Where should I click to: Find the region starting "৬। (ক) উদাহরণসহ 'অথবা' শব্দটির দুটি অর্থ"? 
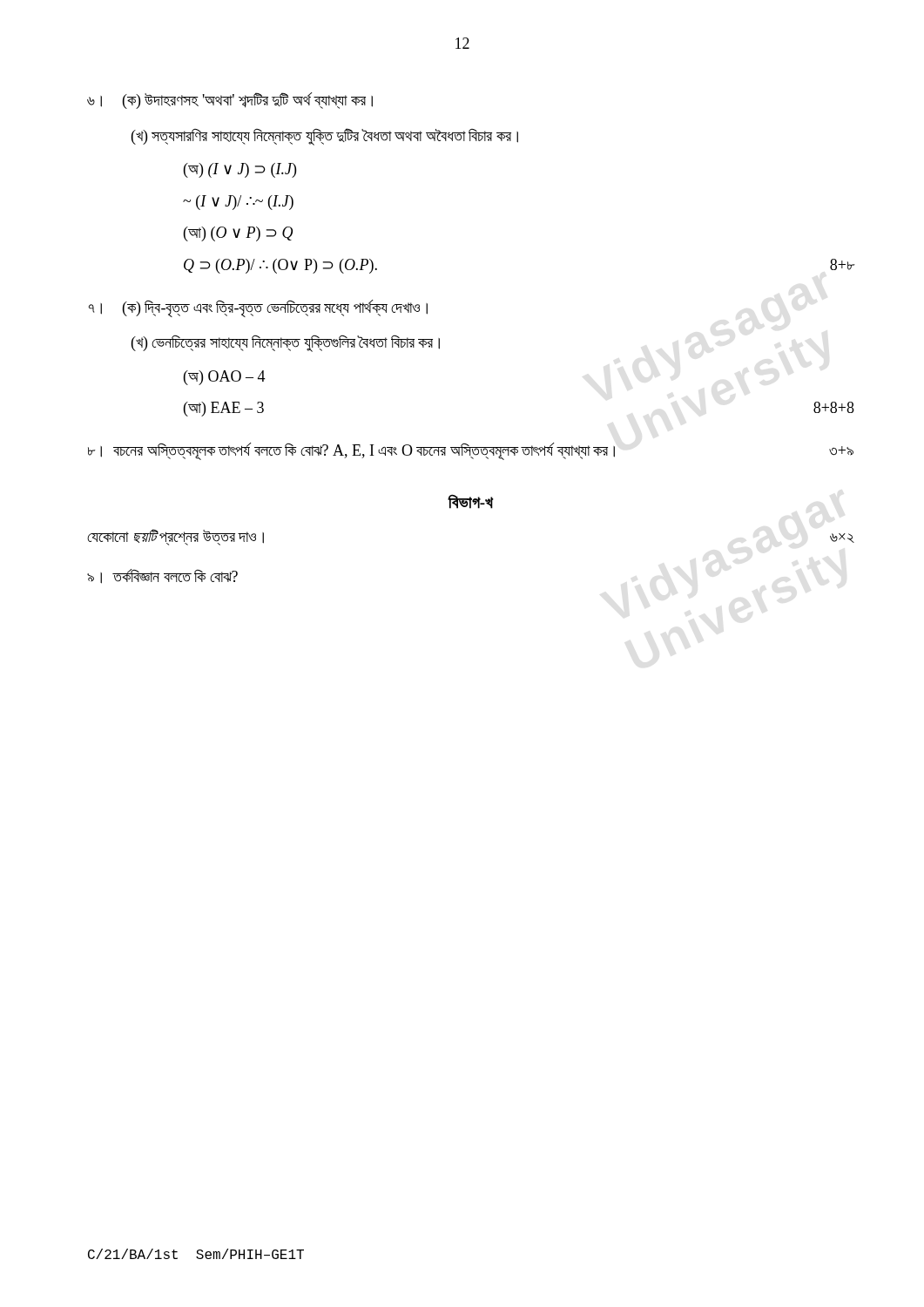pyautogui.click(x=230, y=101)
